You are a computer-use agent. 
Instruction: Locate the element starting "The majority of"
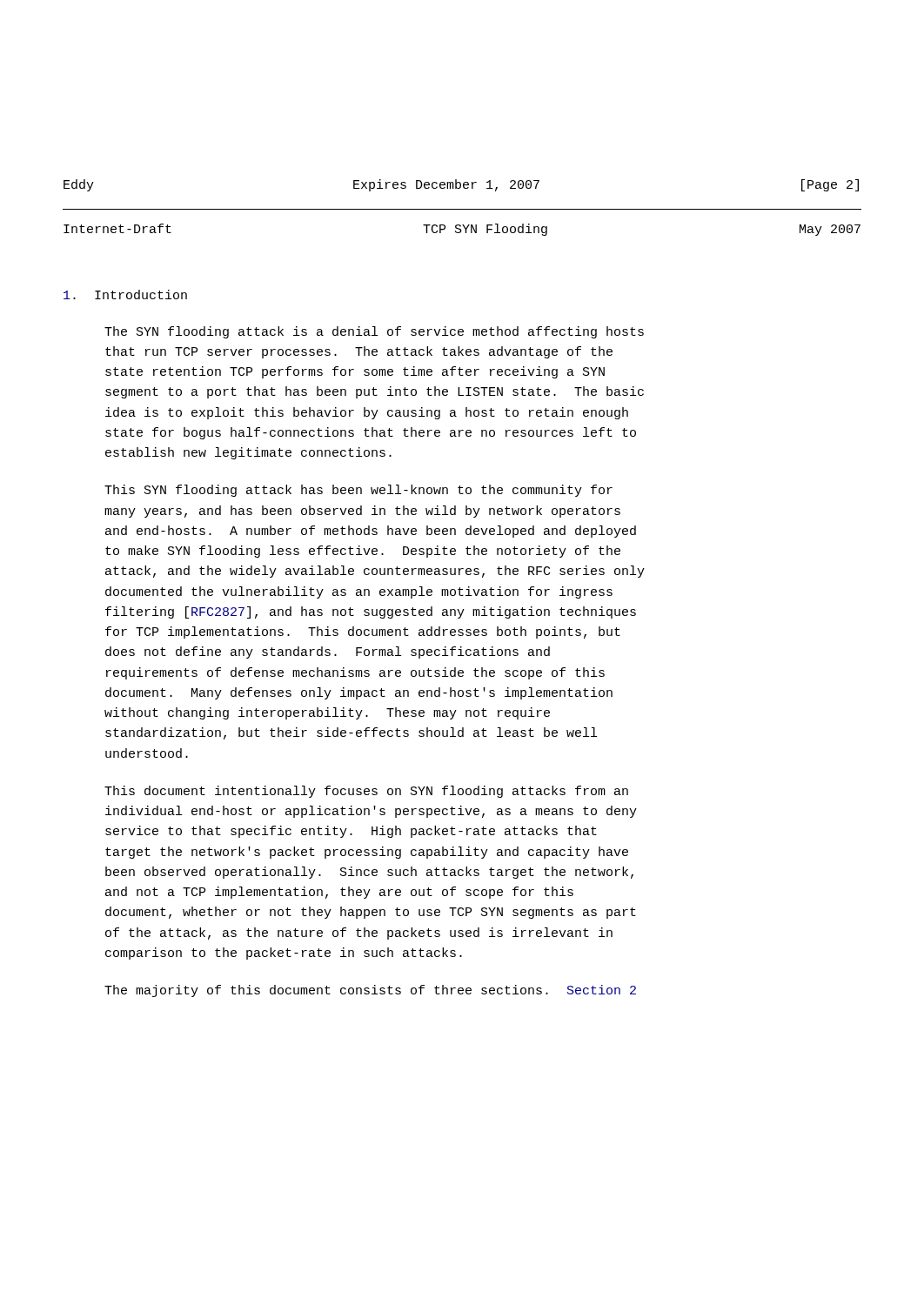(x=371, y=991)
